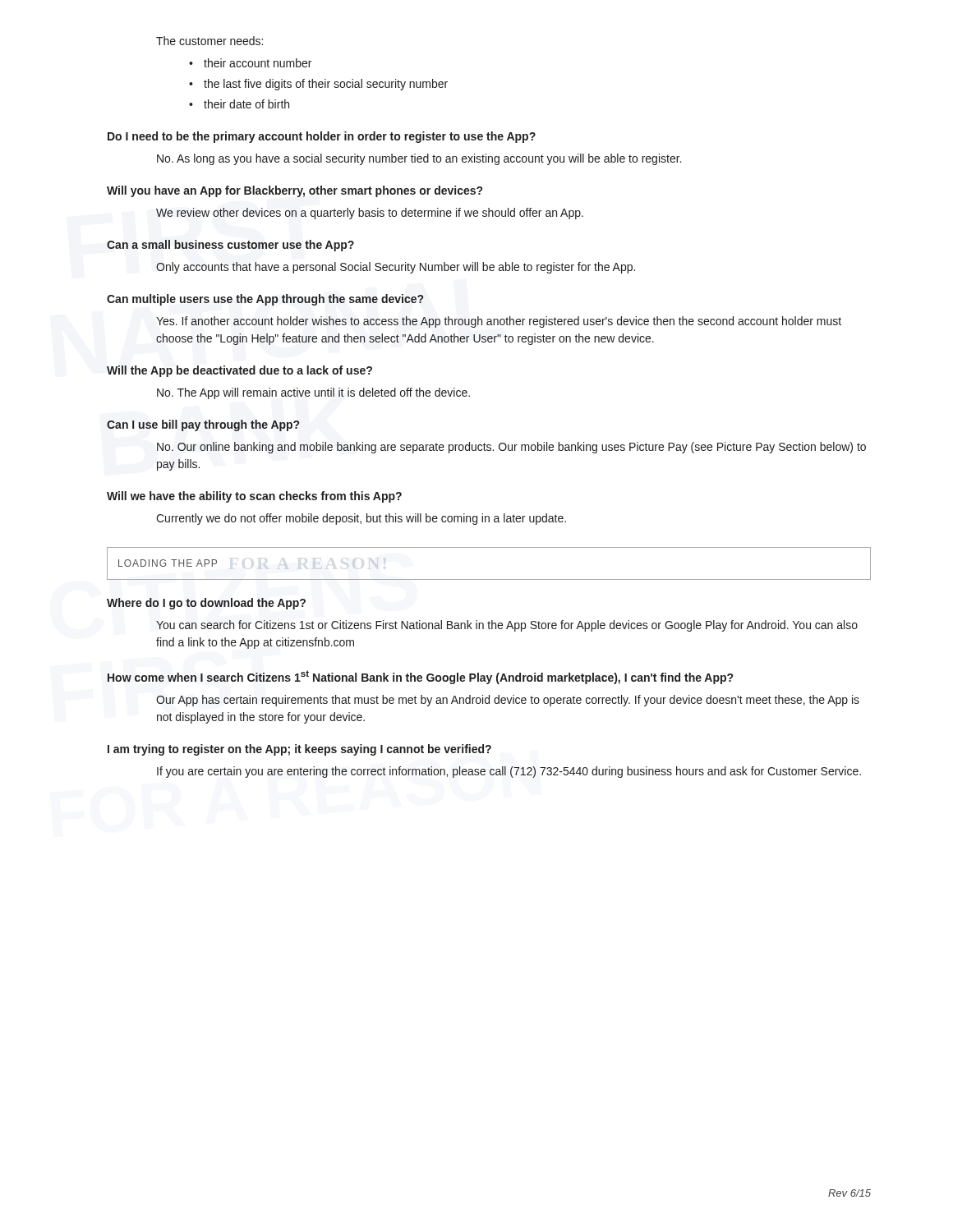Where is the section header that starts "Where do I go to download"?
The width and height of the screenshot is (953, 1232).
click(207, 603)
